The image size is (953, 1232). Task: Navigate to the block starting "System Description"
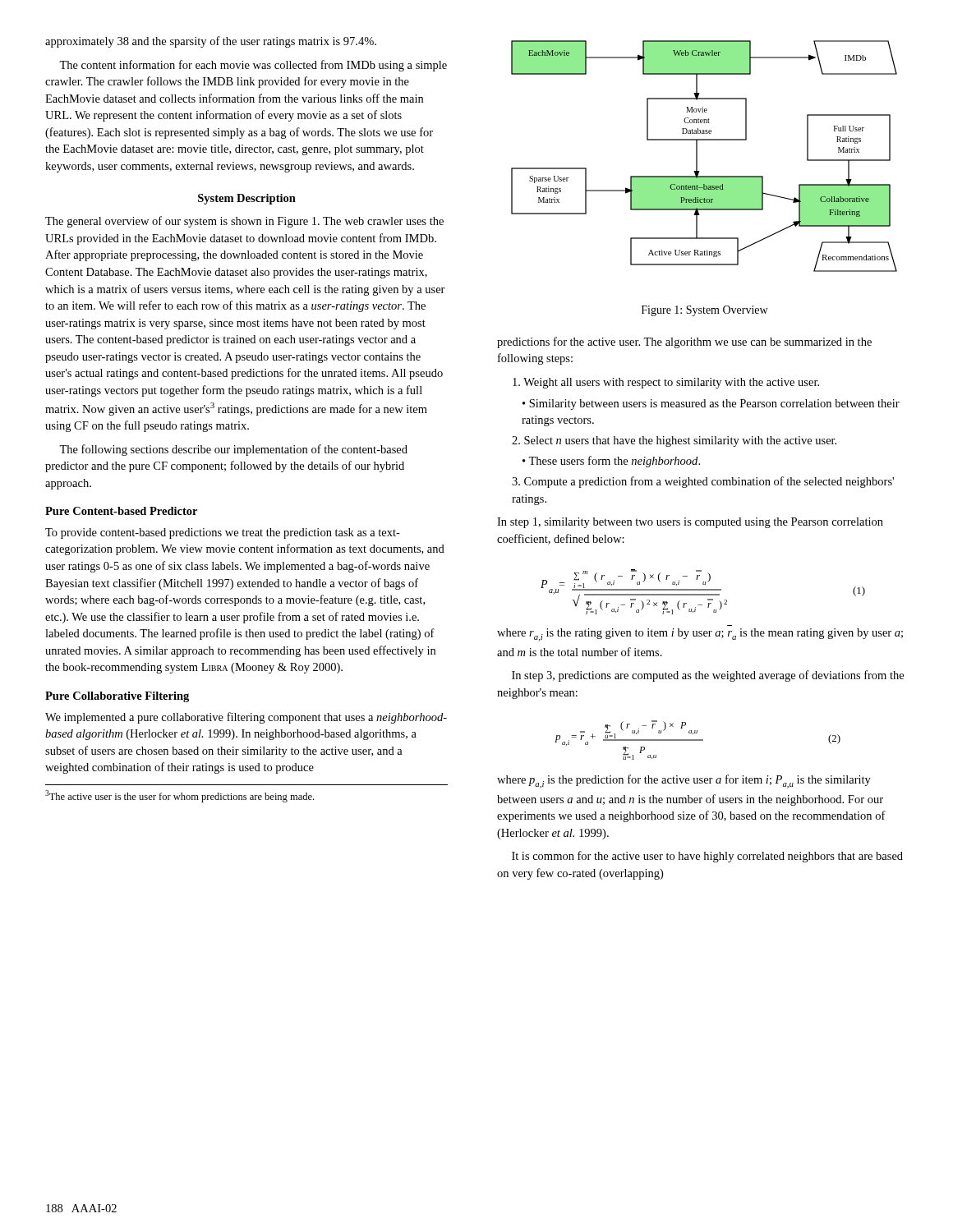[246, 198]
